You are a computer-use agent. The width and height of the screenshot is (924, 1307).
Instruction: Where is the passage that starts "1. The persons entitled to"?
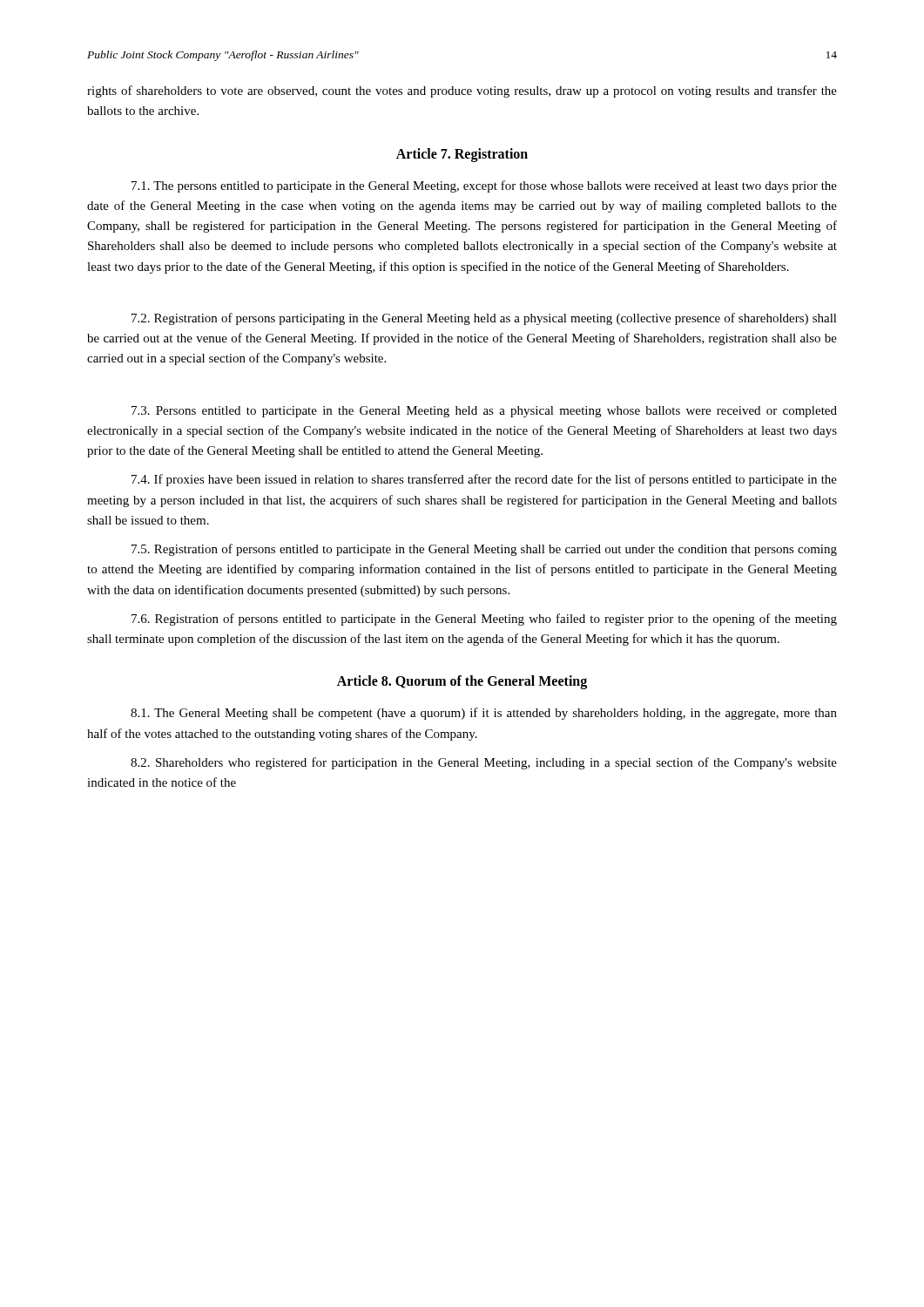pos(462,226)
